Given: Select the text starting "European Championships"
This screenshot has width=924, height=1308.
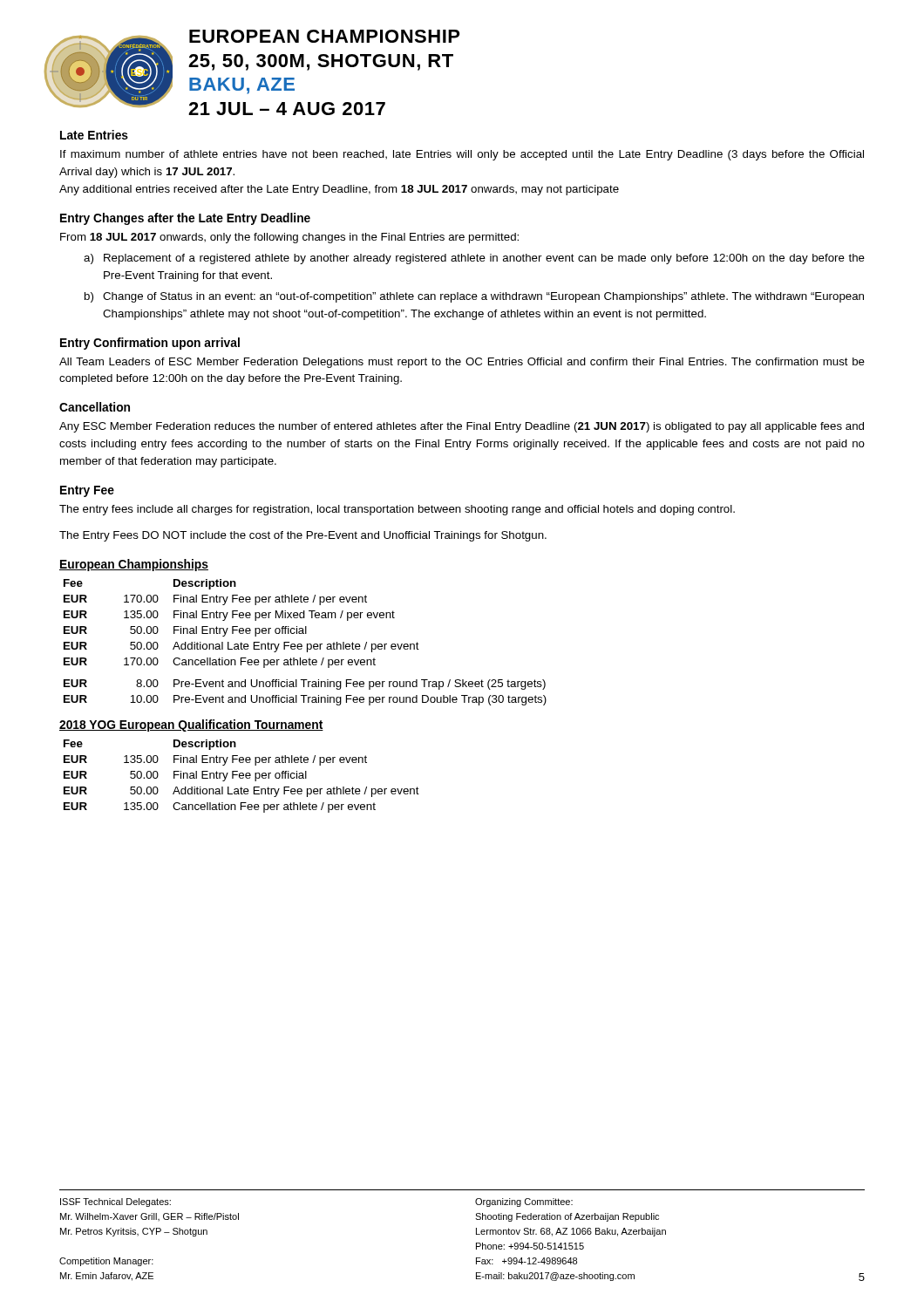Looking at the screenshot, I should click(x=134, y=565).
